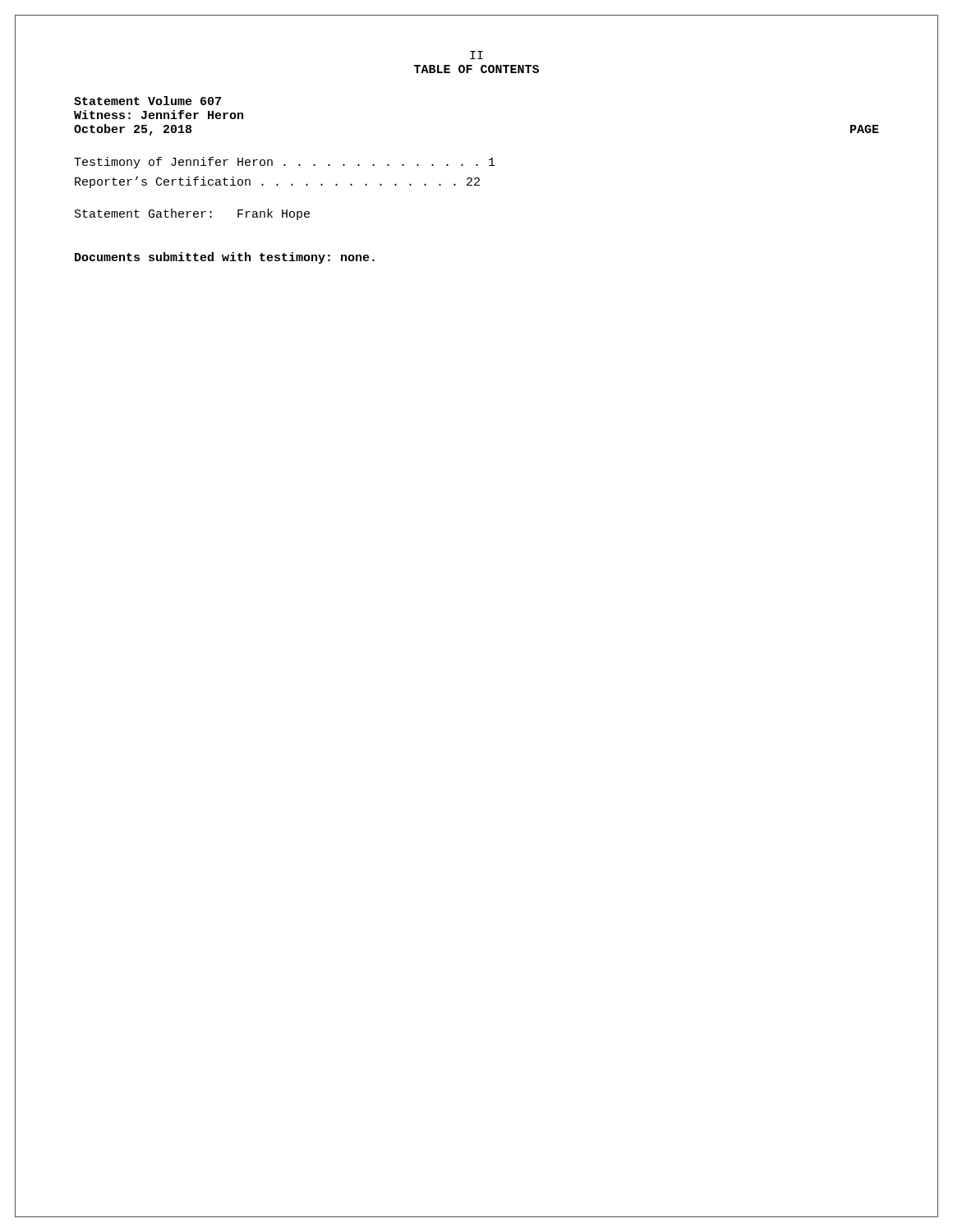
Task: Click on the passage starting "Testimony of Jennifer Heron ."
Action: [476, 163]
